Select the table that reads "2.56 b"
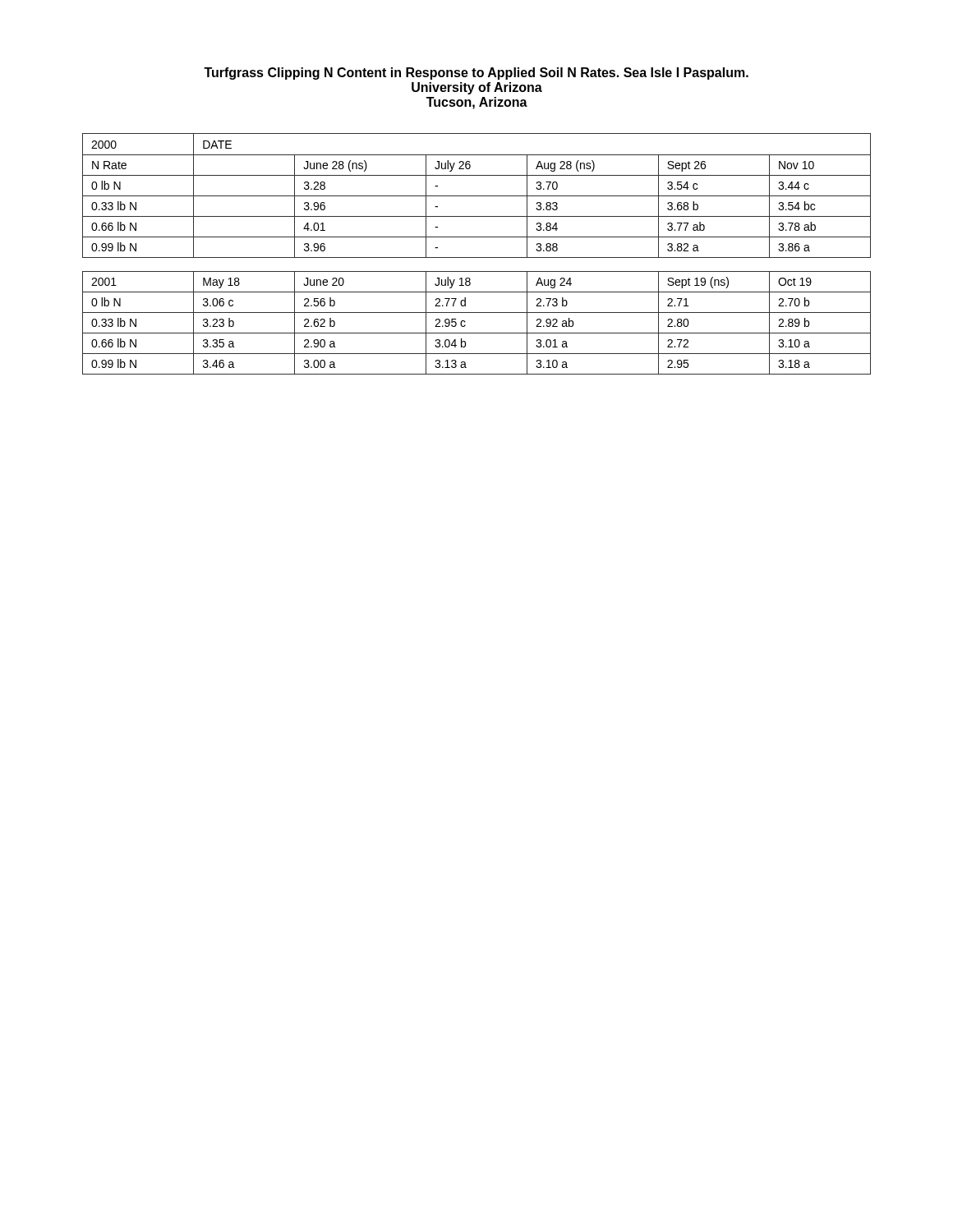Image resolution: width=953 pixels, height=1232 pixels. tap(476, 254)
